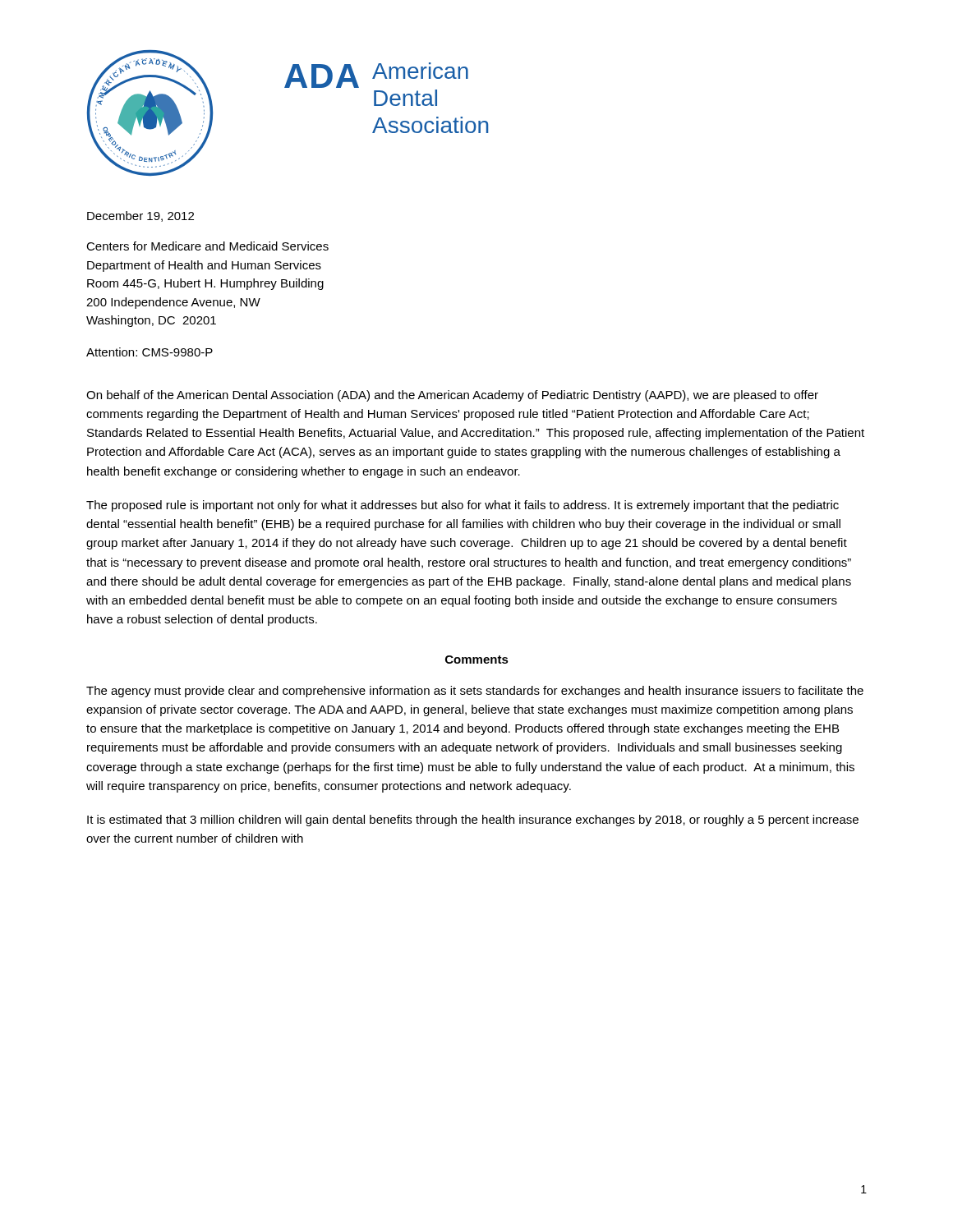Locate the text block that says "Centers for Medicare and Medicaid Services Department of"
The width and height of the screenshot is (953, 1232).
[207, 283]
